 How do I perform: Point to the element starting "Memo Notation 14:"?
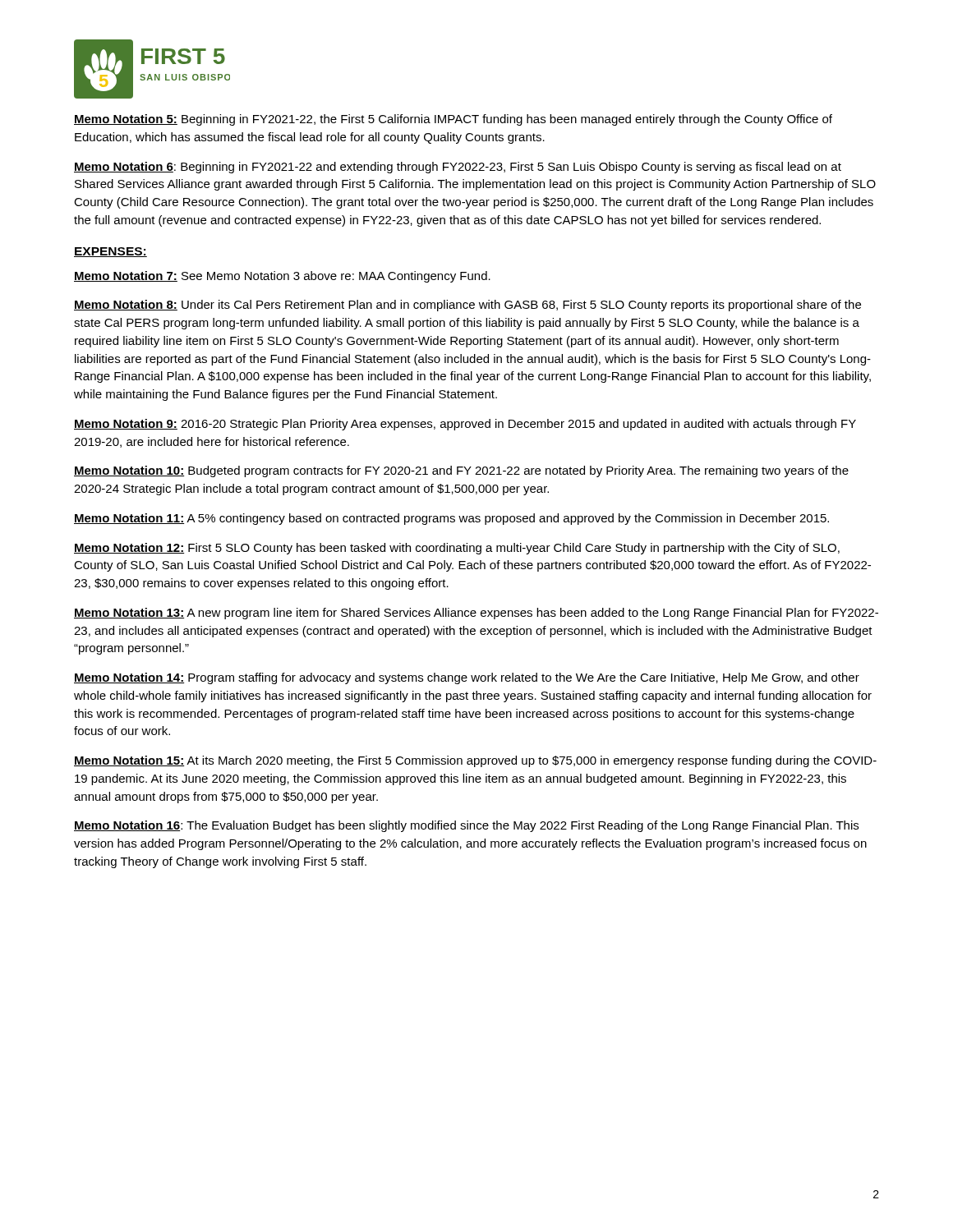(476, 704)
